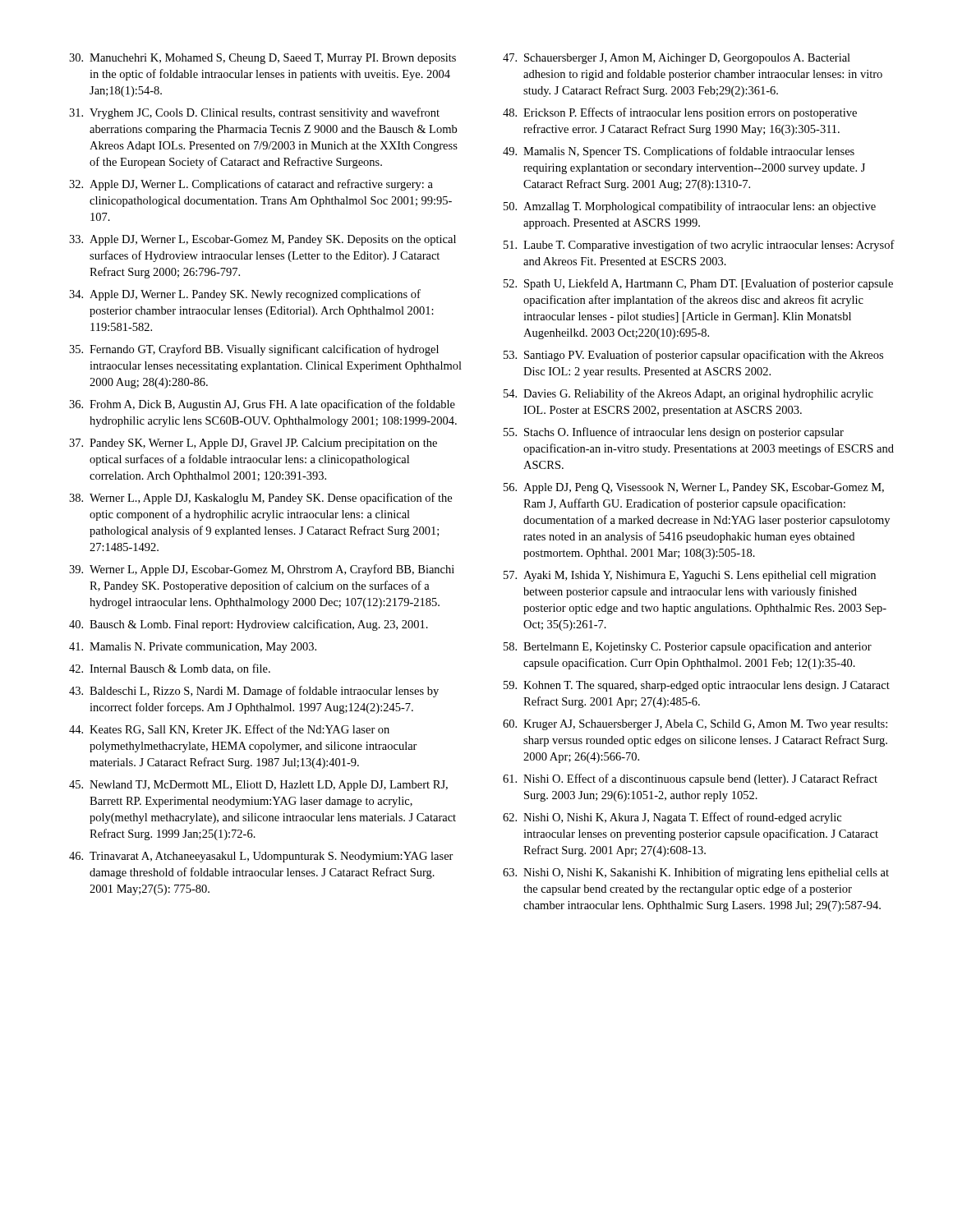953x1232 pixels.
Task: Click on the text starting "49. Mamalis N, Spencer TS. Complications of"
Action: [x=693, y=168]
